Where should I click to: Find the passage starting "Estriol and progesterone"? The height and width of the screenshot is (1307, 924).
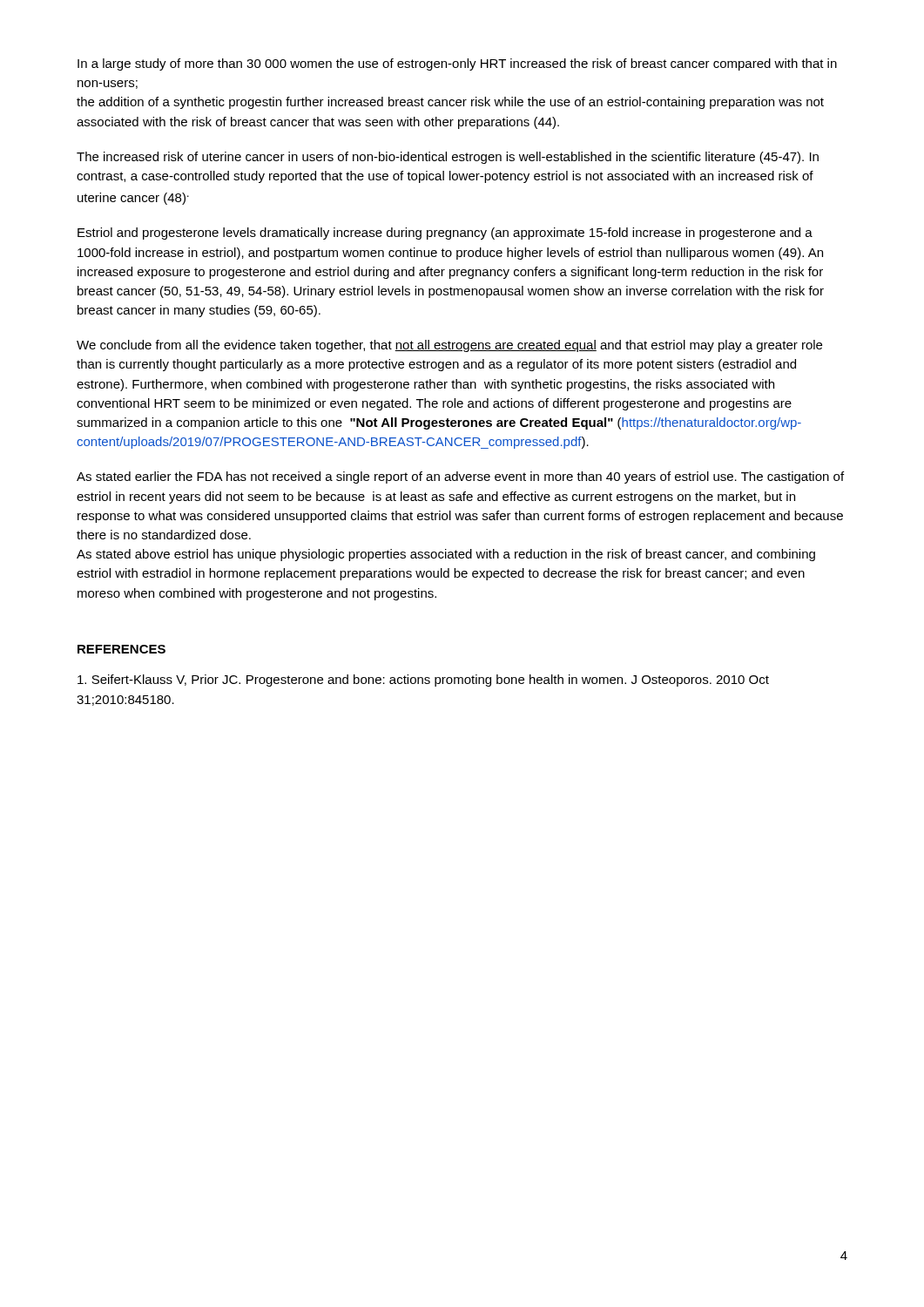click(x=450, y=271)
